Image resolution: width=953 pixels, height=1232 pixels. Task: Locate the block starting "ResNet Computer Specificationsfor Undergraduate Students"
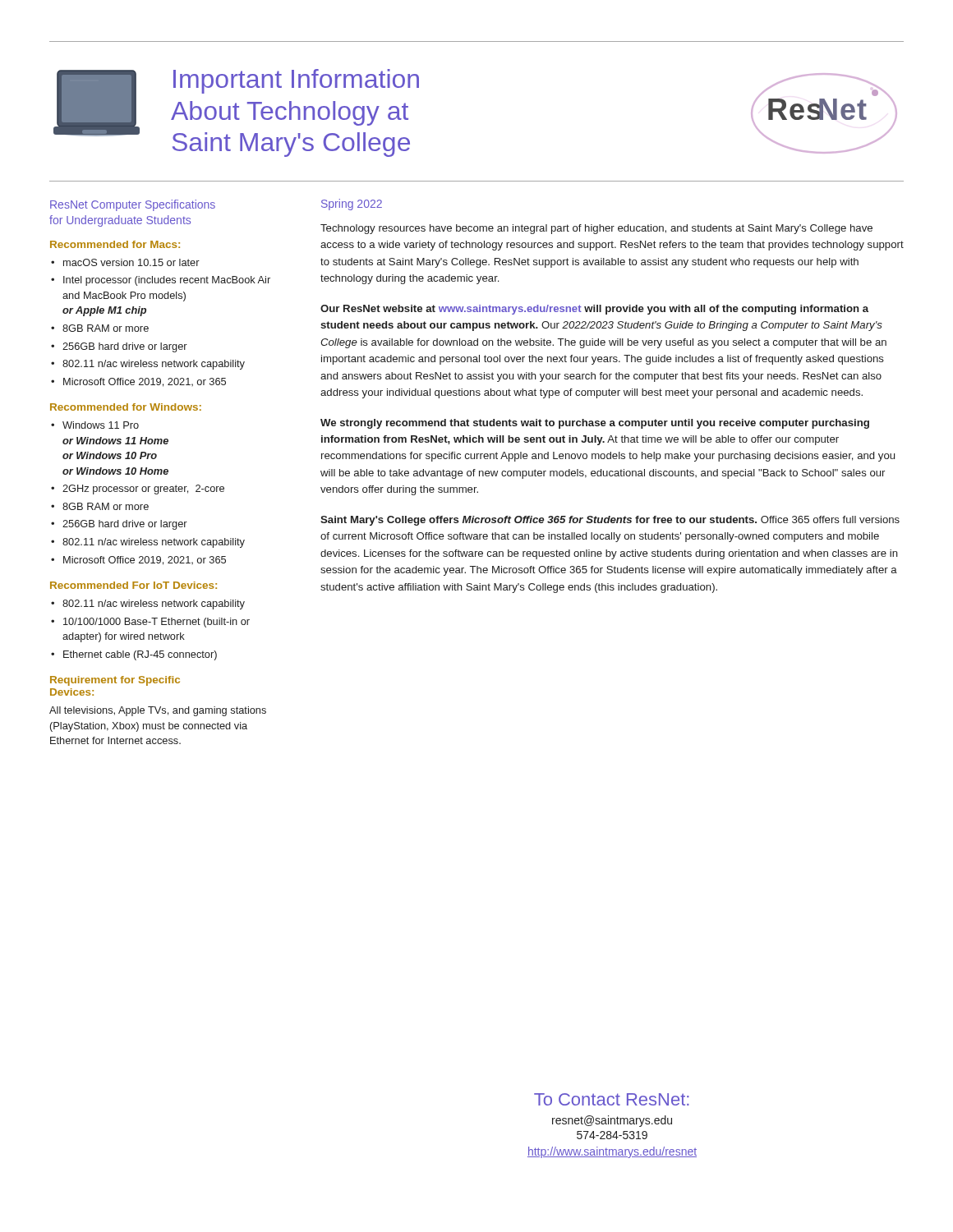point(168,213)
